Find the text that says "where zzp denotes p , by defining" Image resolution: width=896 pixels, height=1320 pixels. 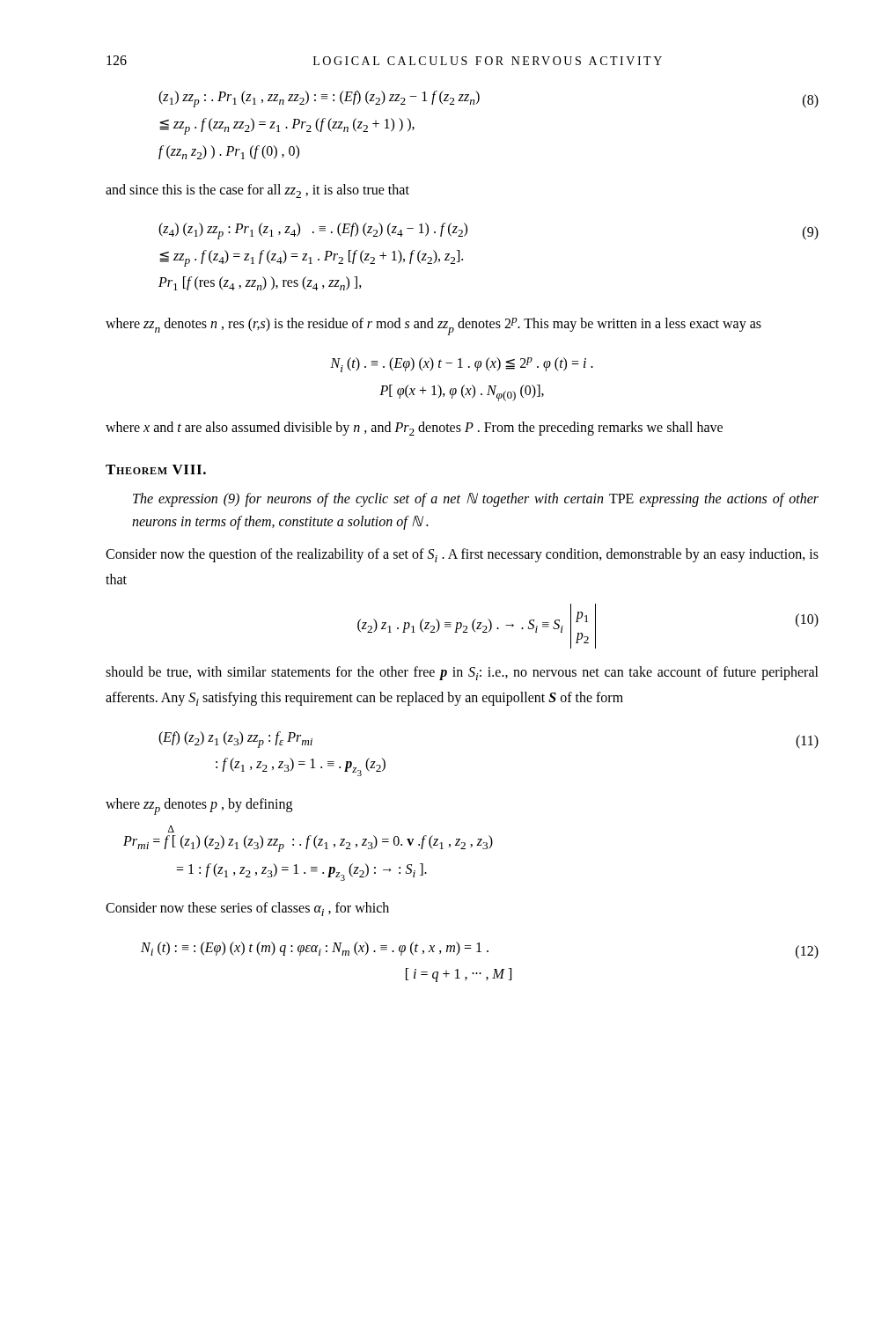tap(199, 806)
